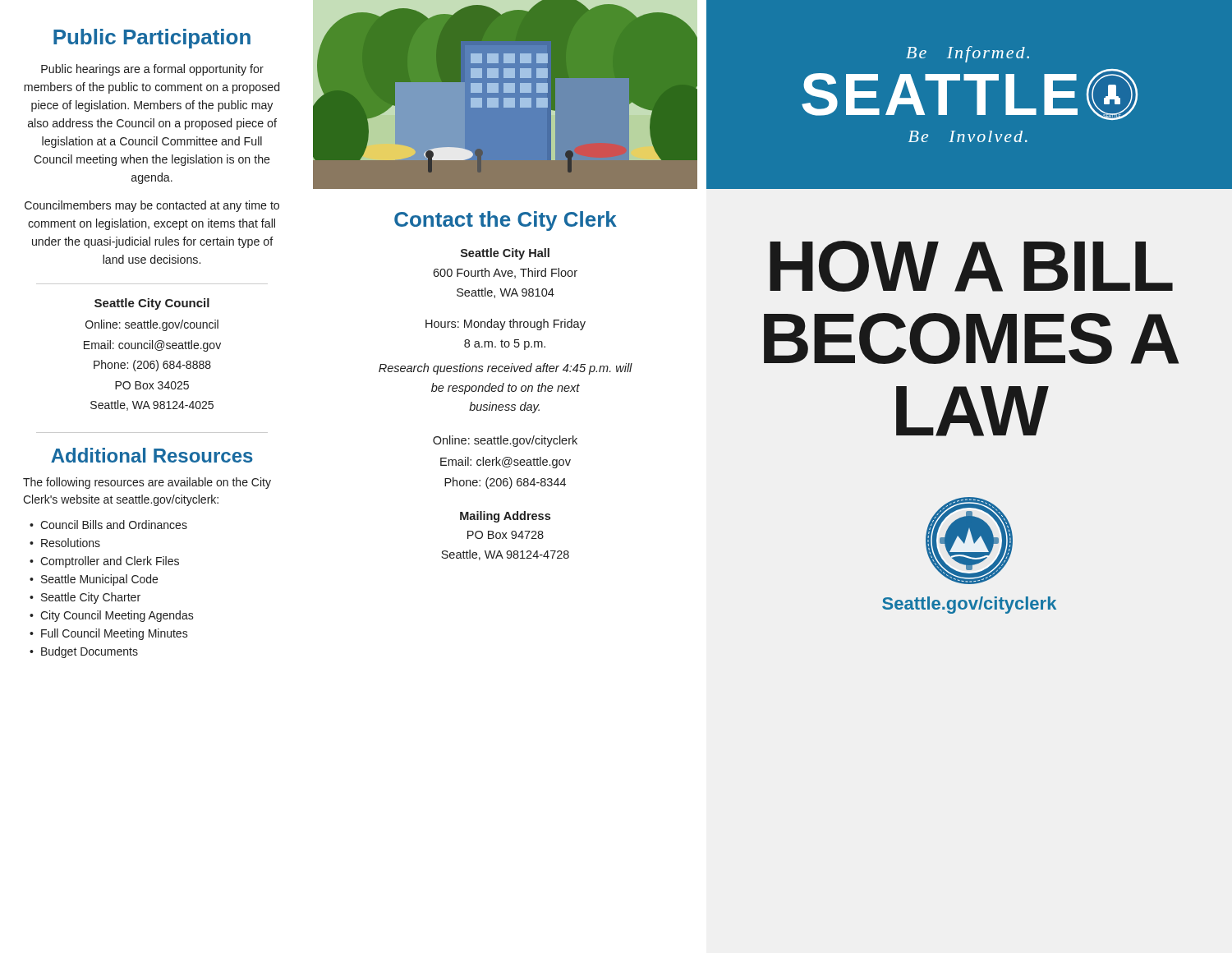Viewport: 1232px width, 953px height.
Task: Click on the passage starting "•Comptroller and Clerk Files"
Action: [x=105, y=561]
